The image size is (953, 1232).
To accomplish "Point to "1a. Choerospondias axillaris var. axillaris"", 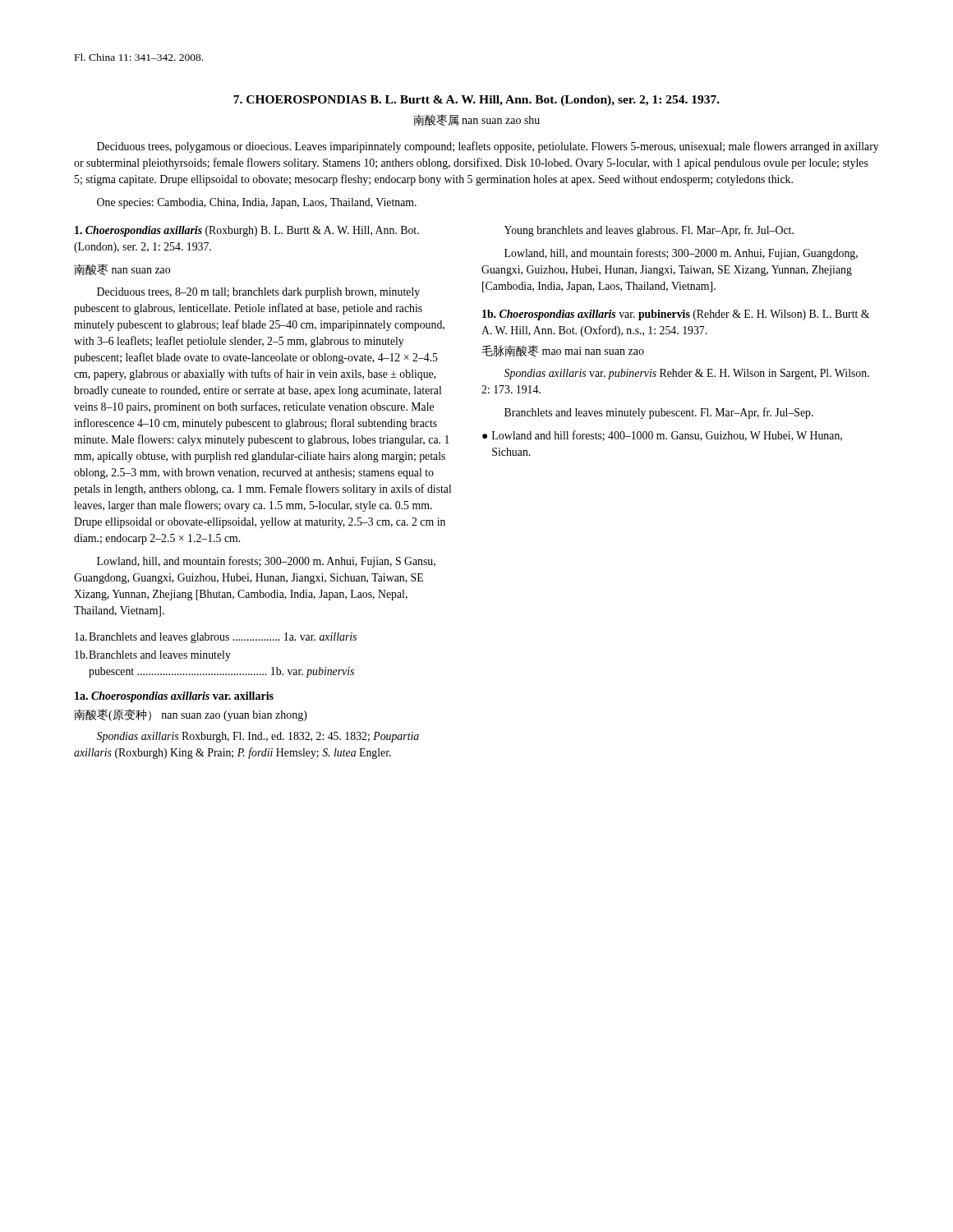I will (x=174, y=696).
